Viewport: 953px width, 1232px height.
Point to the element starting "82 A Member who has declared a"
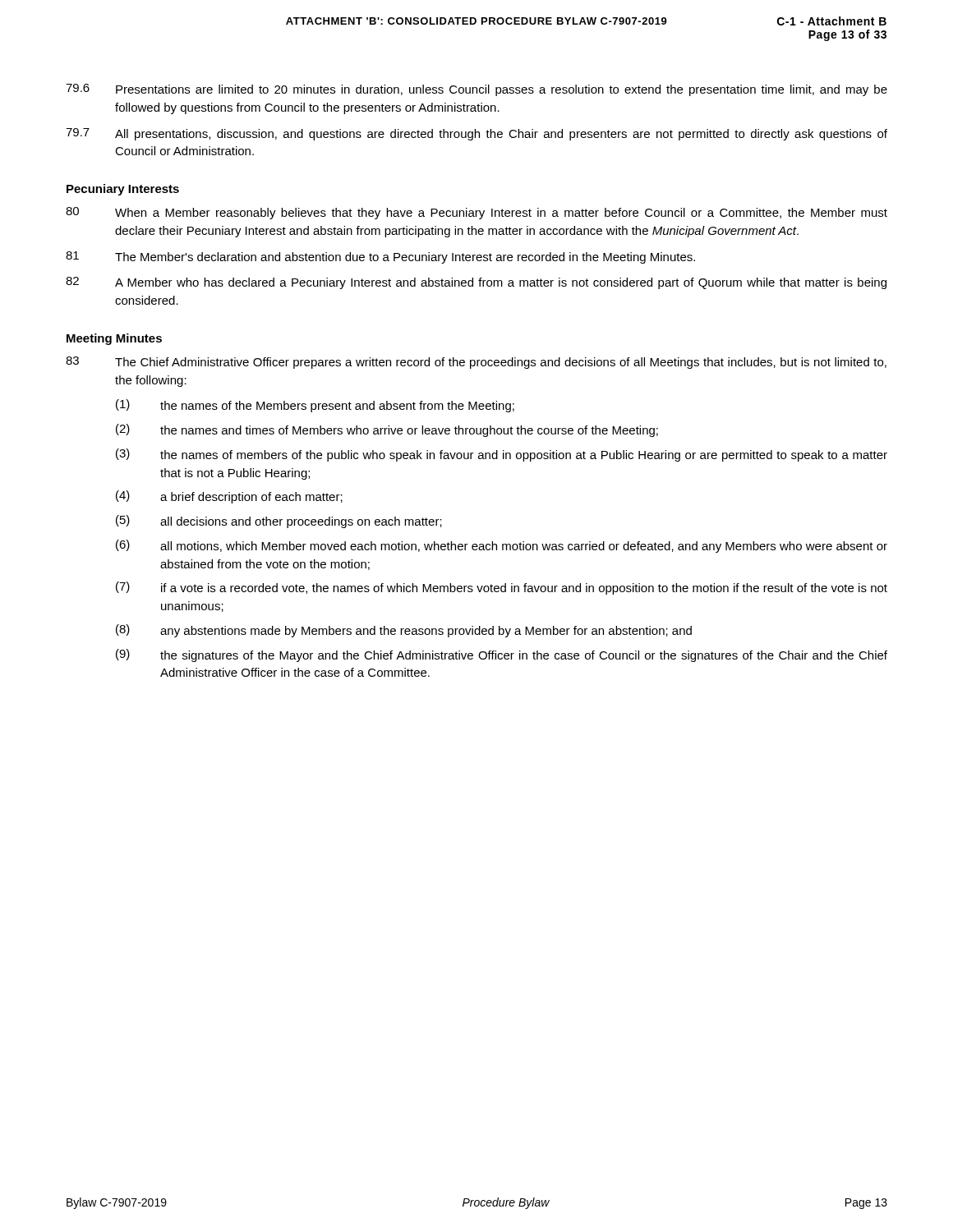click(x=476, y=292)
